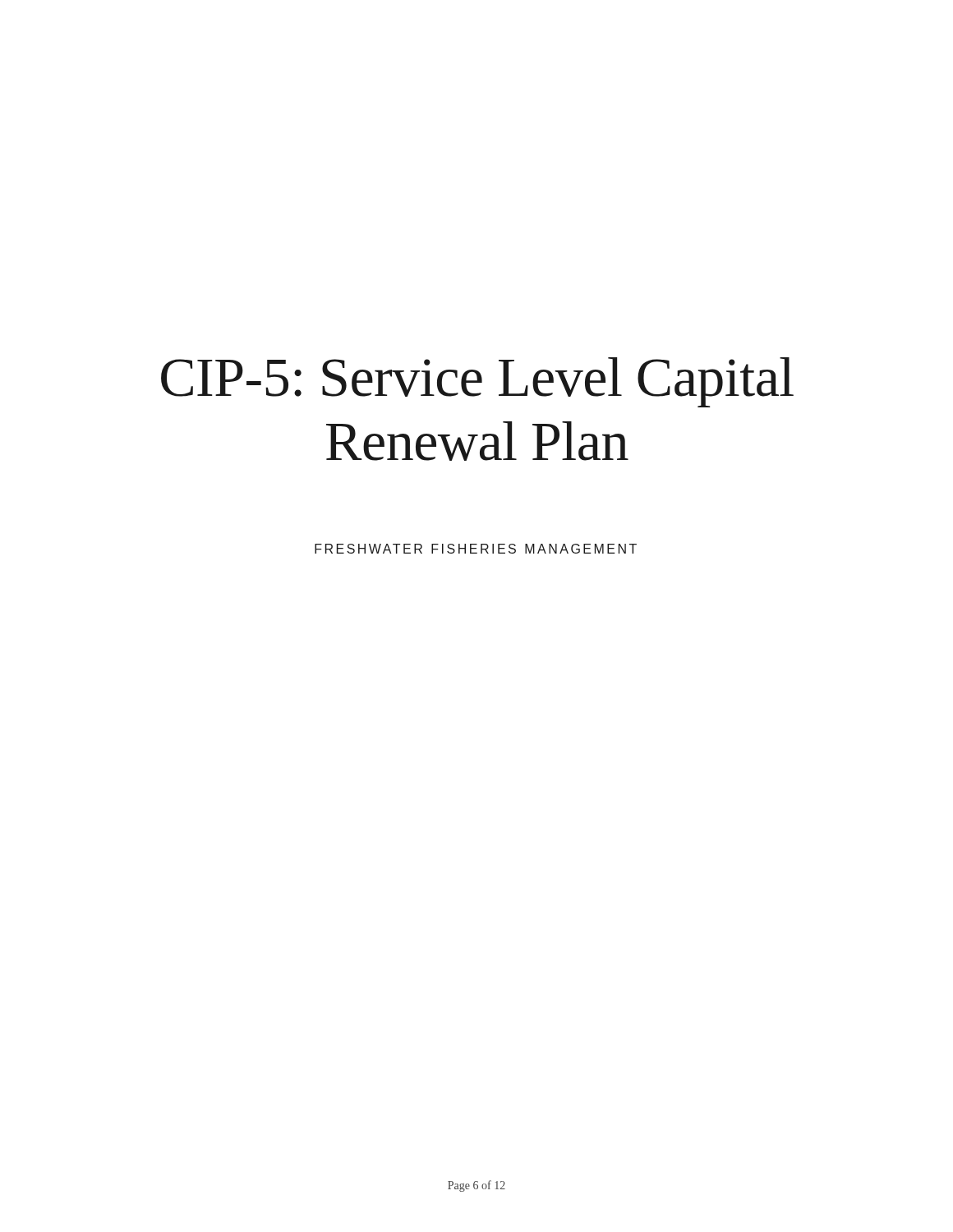Screen dimensions: 1232x953
Task: Locate the text "FRESHWATER FISHERIES MANAGEMENT"
Action: point(476,549)
